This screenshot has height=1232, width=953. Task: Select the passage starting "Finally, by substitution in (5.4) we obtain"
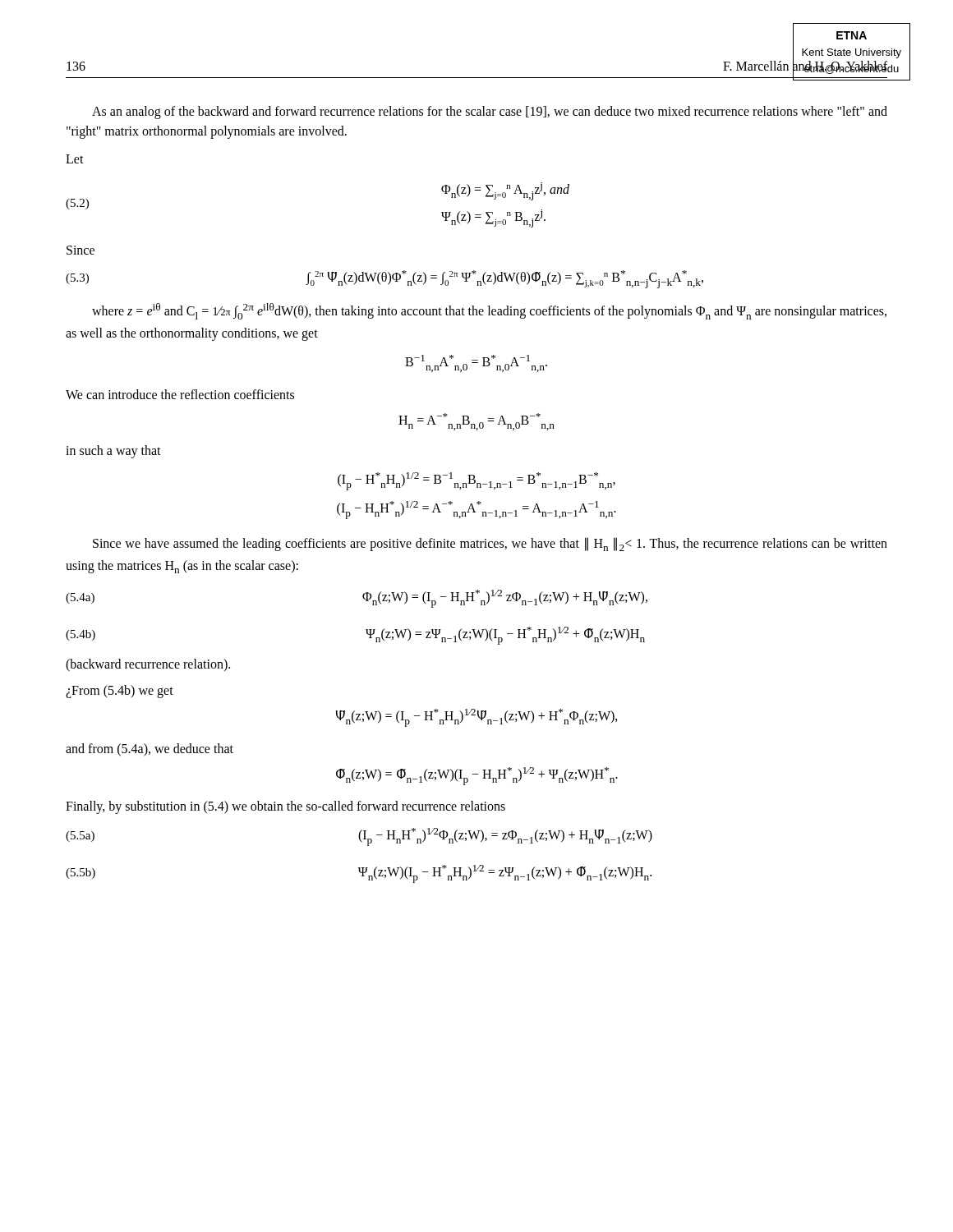click(x=476, y=807)
